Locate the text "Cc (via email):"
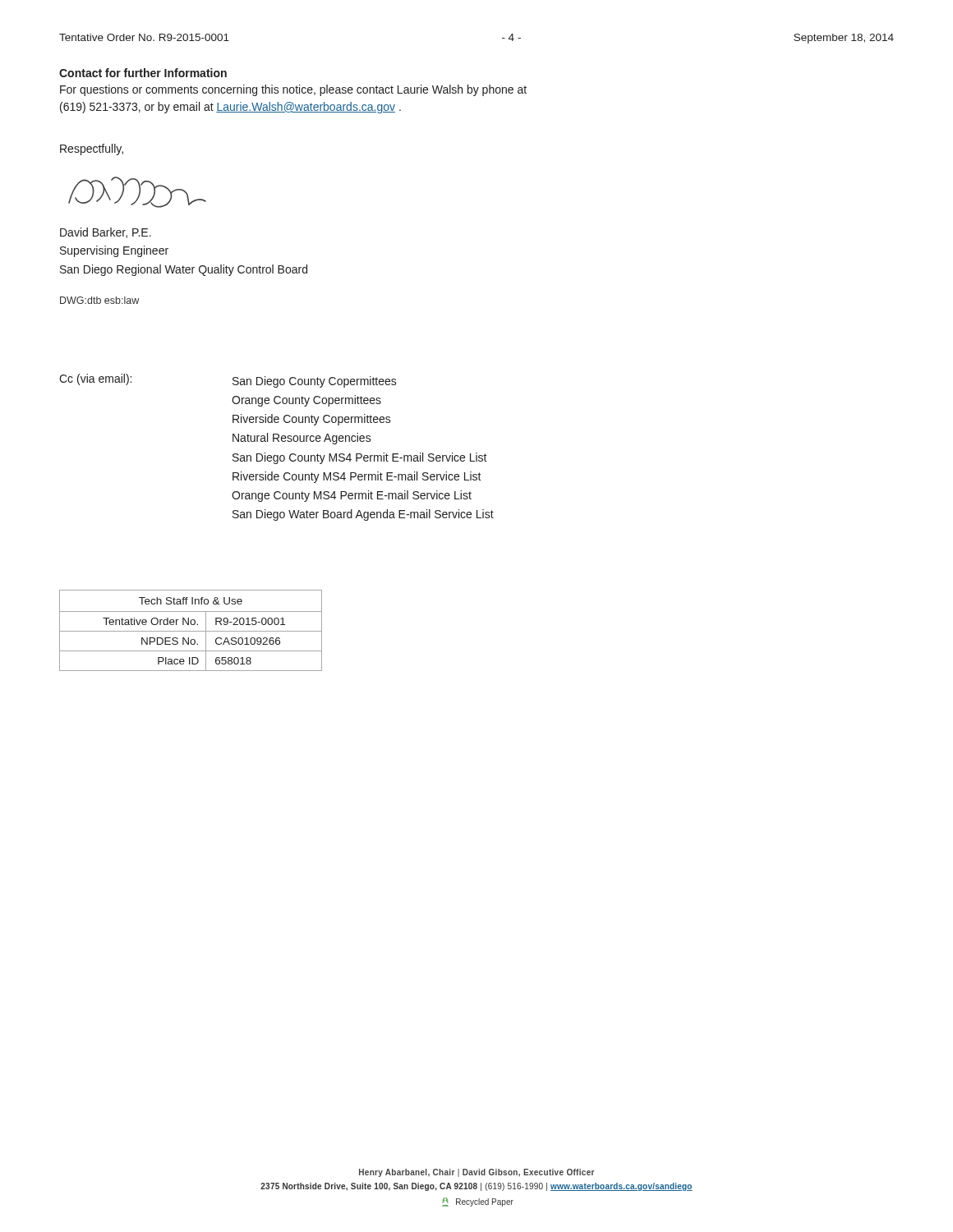The image size is (953, 1232). point(96,379)
